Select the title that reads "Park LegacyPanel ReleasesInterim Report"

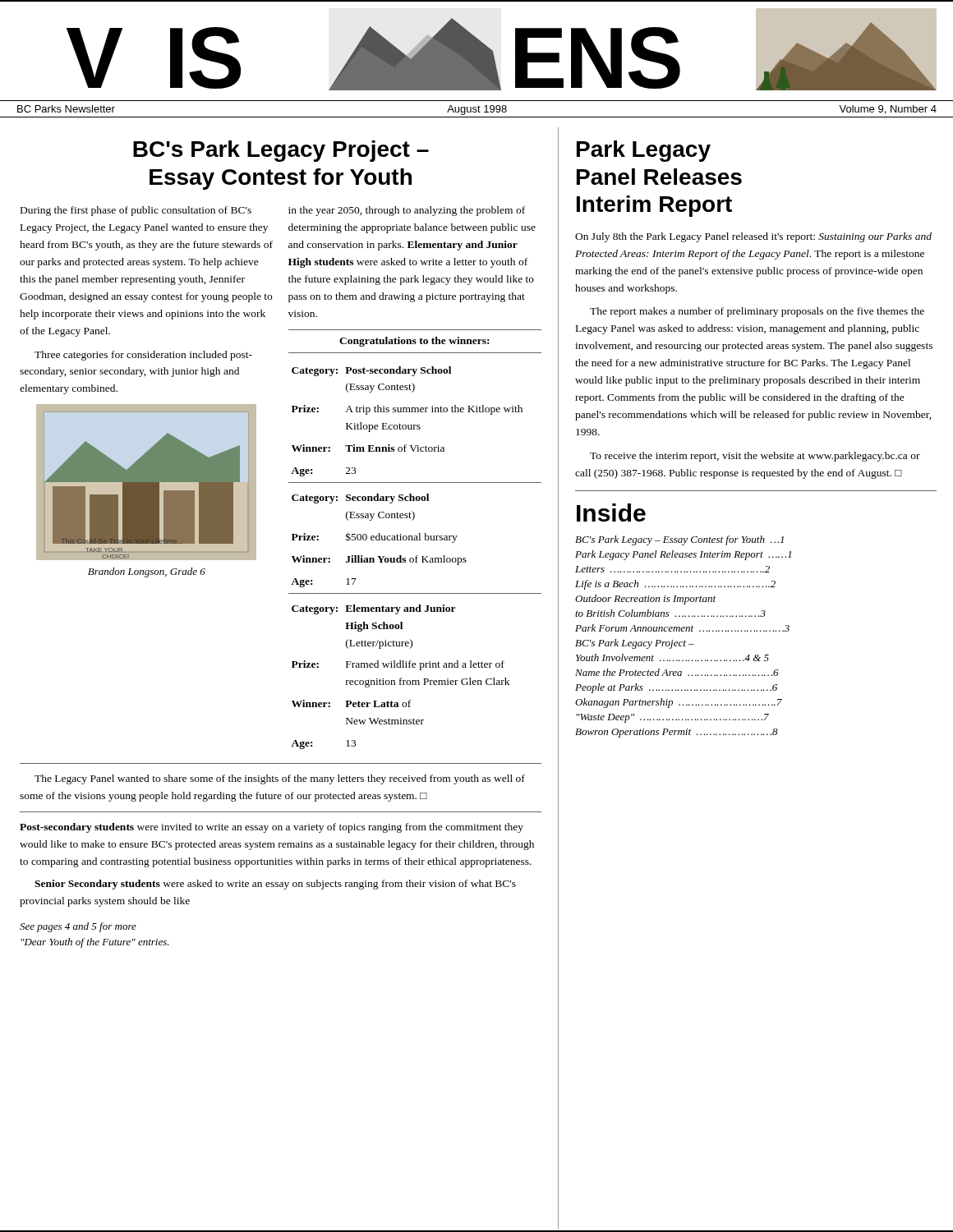click(659, 177)
